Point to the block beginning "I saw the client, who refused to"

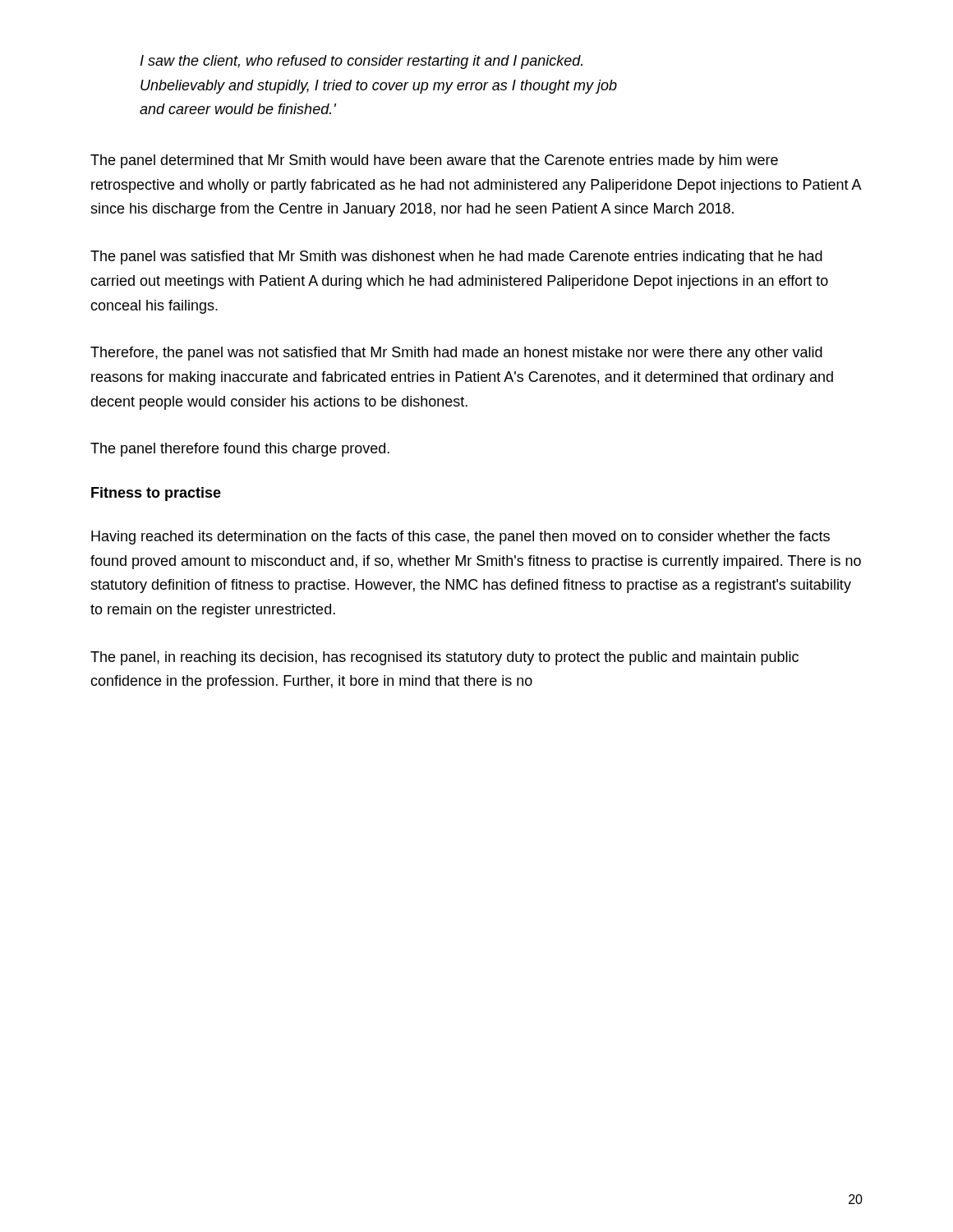click(378, 85)
